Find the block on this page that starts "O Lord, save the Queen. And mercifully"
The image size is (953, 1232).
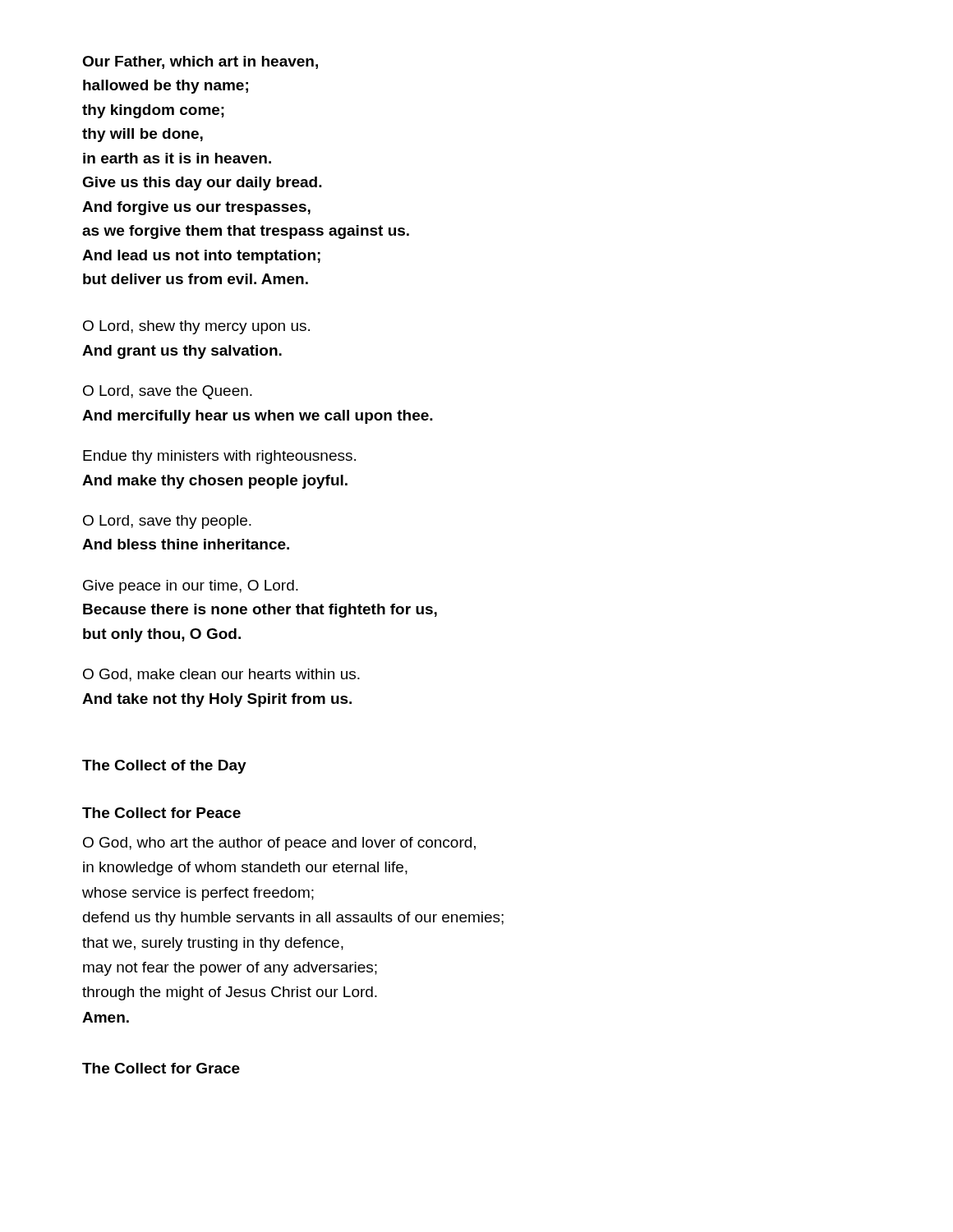pos(394,403)
